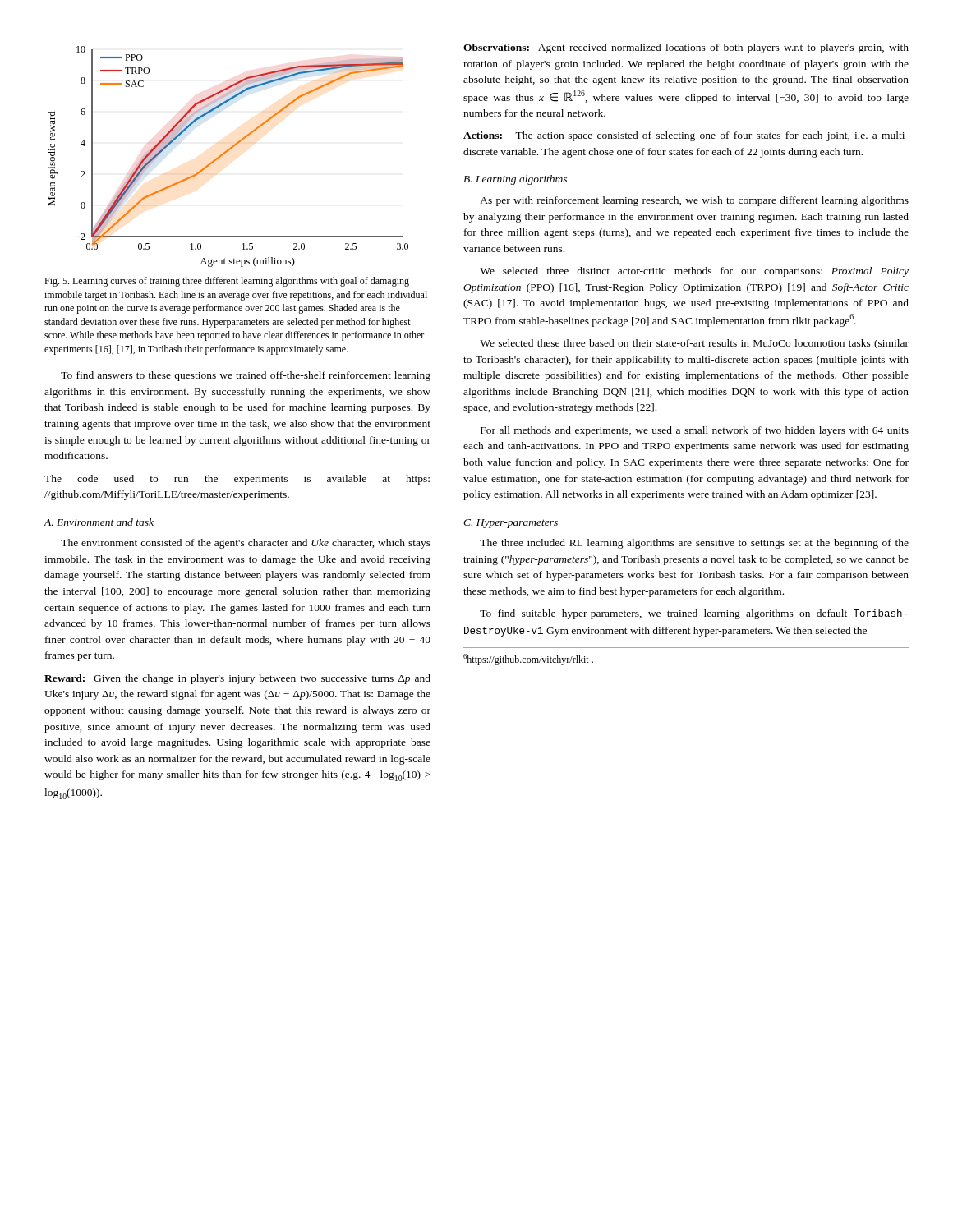This screenshot has height=1232, width=953.
Task: Navigate to the passage starting "To find suitable hyper-parameters, we trained learning algorithms"
Action: (x=686, y=622)
